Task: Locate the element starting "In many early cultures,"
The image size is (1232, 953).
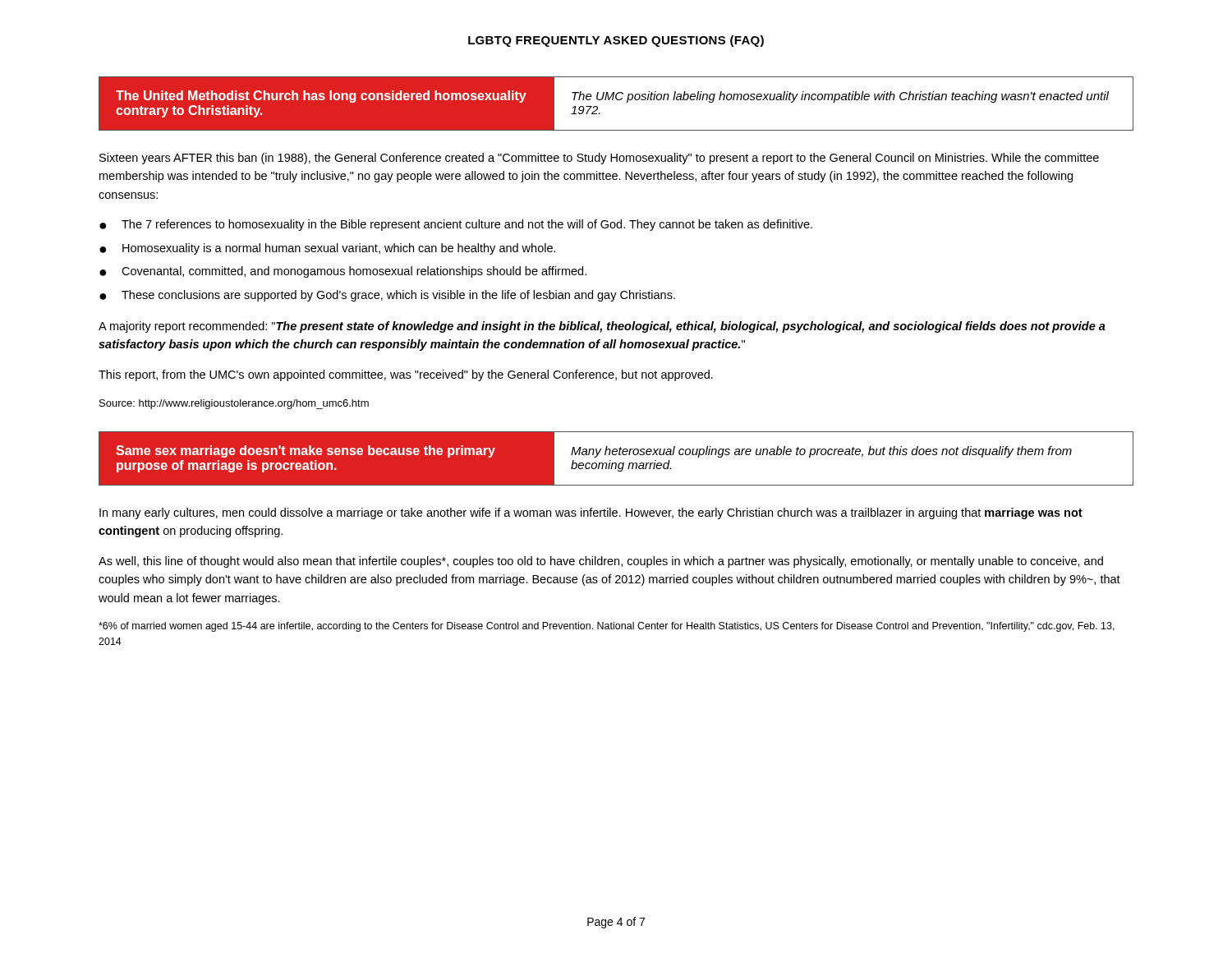Action: 590,522
